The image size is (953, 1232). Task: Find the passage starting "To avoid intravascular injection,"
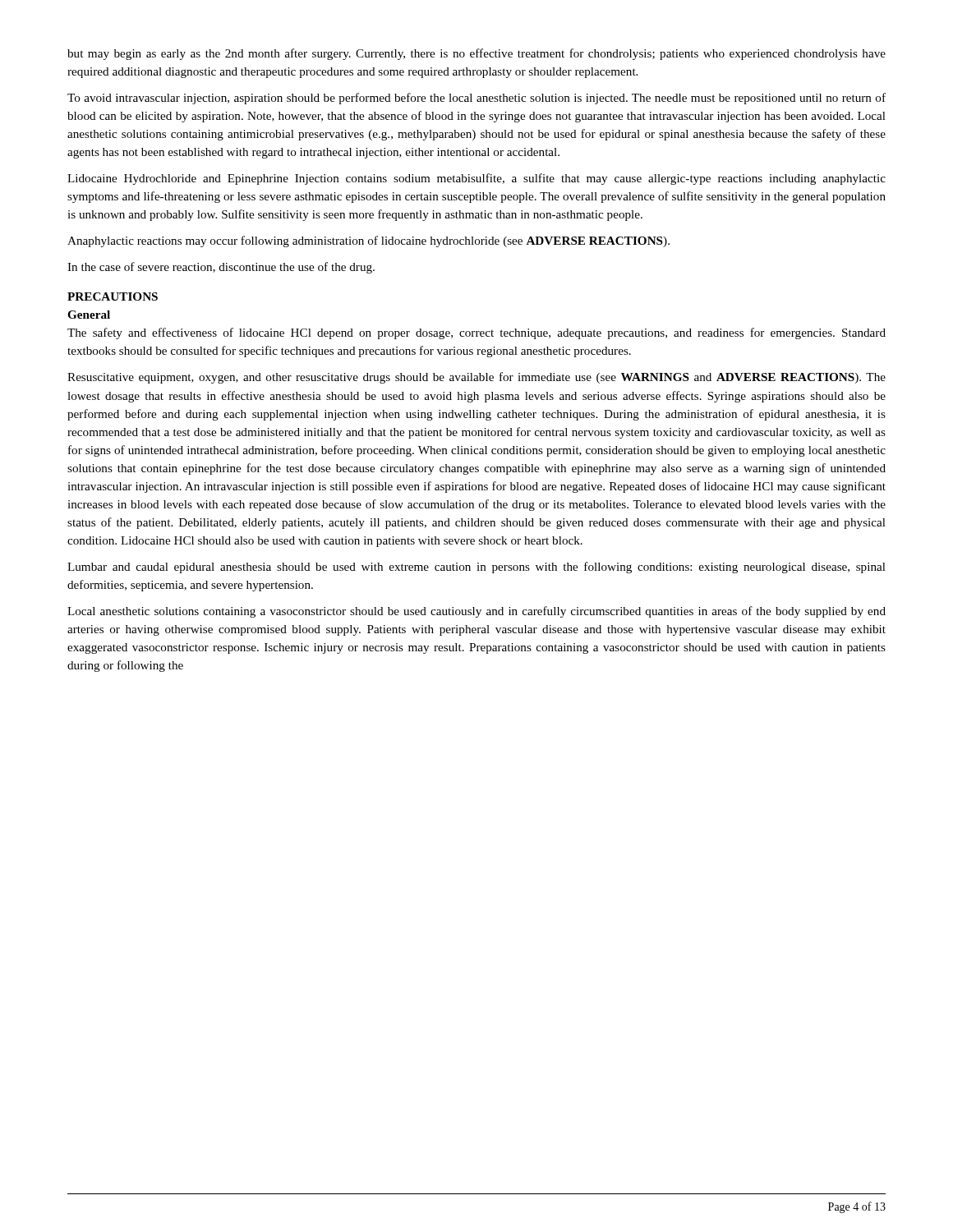[x=476, y=125]
